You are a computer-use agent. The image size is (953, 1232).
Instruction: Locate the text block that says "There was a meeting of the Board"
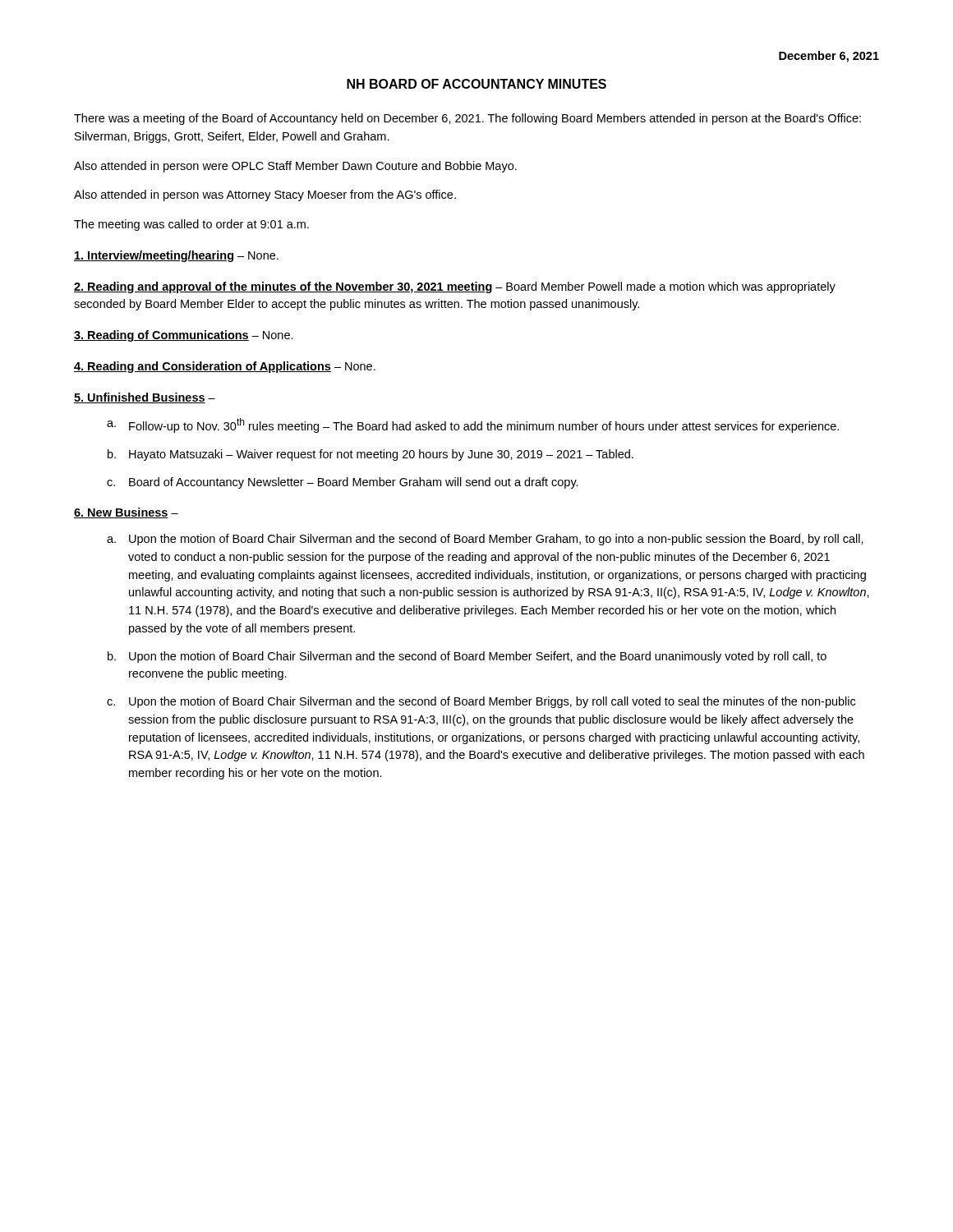[x=468, y=127]
